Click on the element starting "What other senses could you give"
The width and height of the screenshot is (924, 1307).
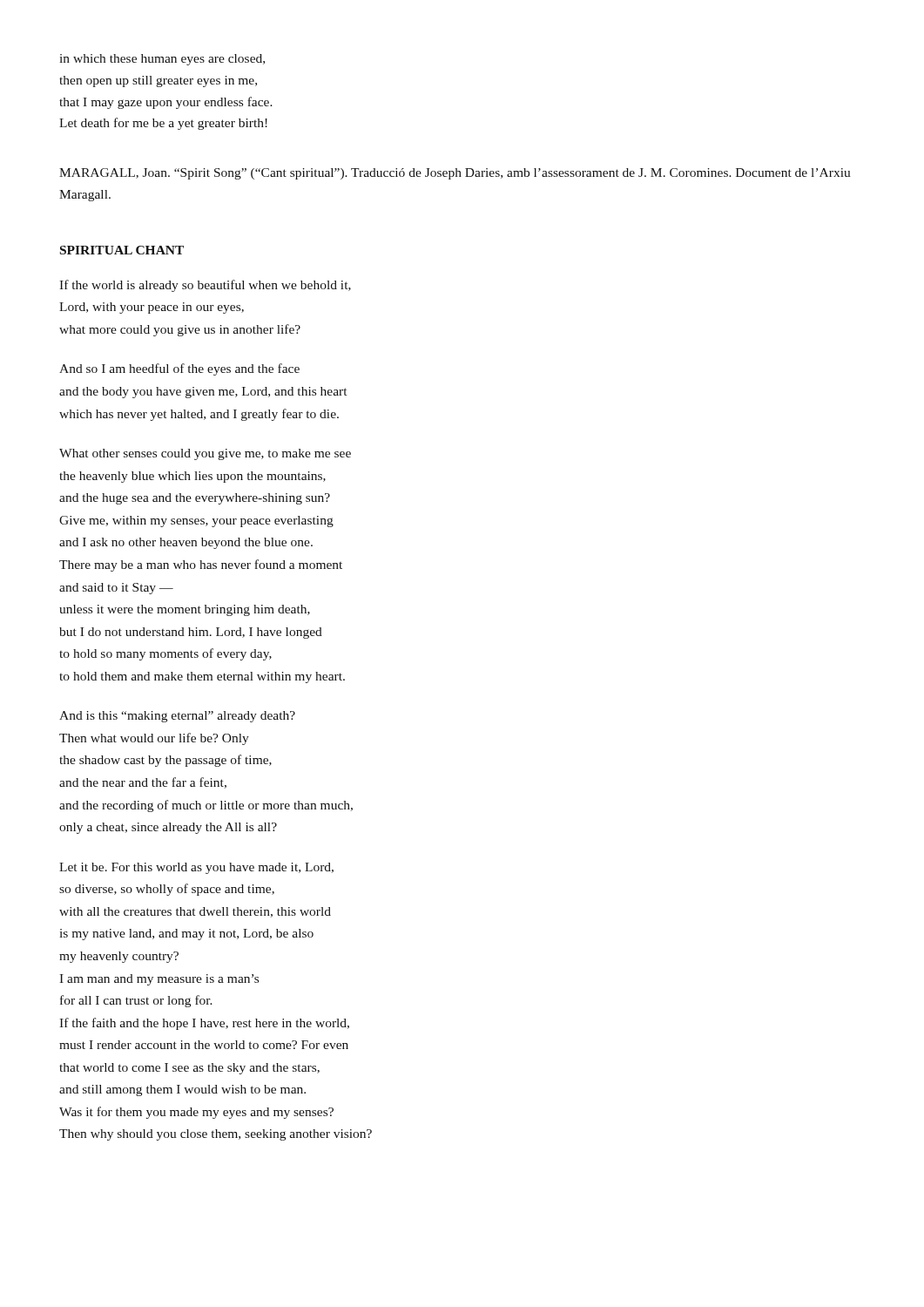pyautogui.click(x=205, y=564)
